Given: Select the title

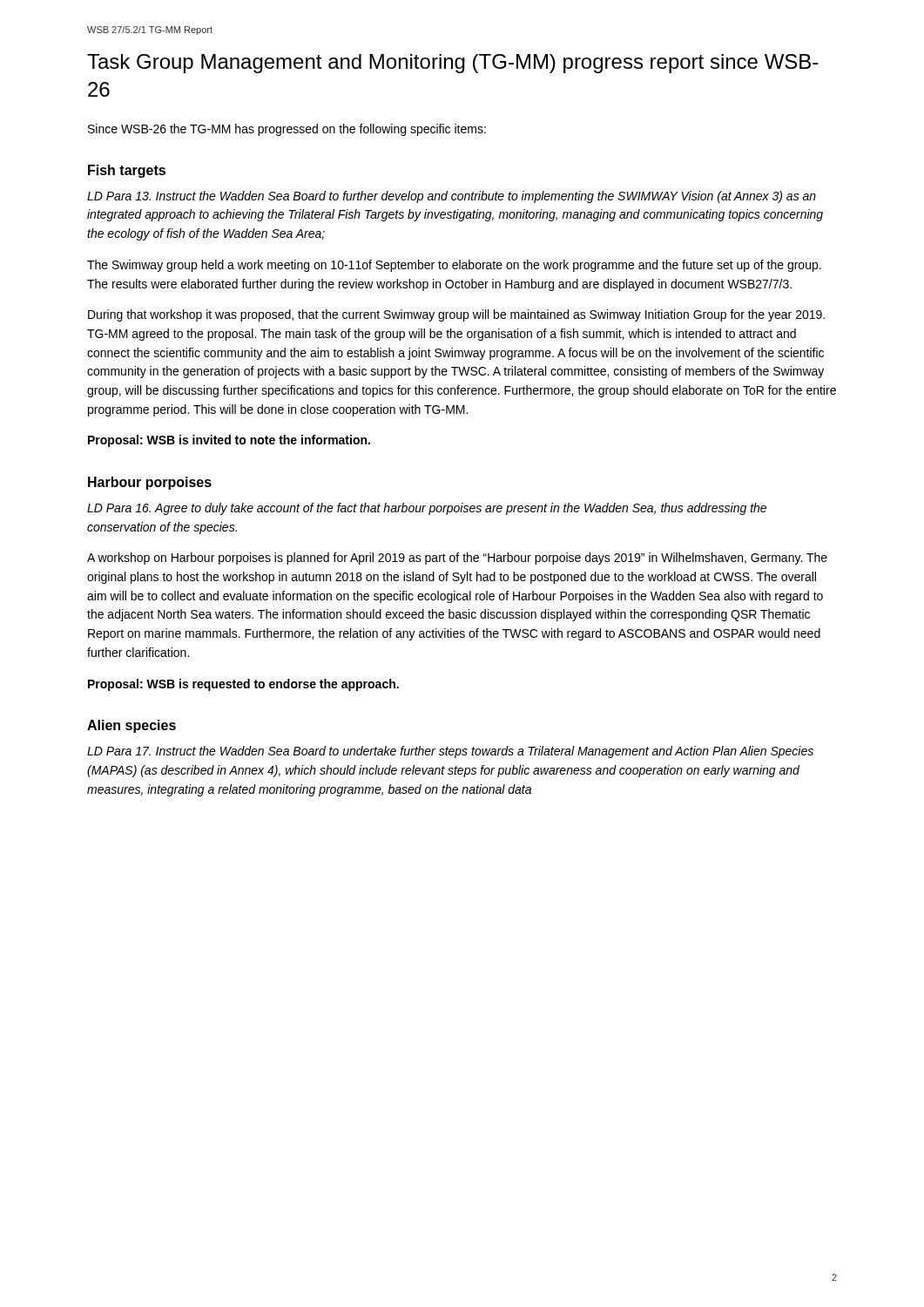Looking at the screenshot, I should 462,76.
